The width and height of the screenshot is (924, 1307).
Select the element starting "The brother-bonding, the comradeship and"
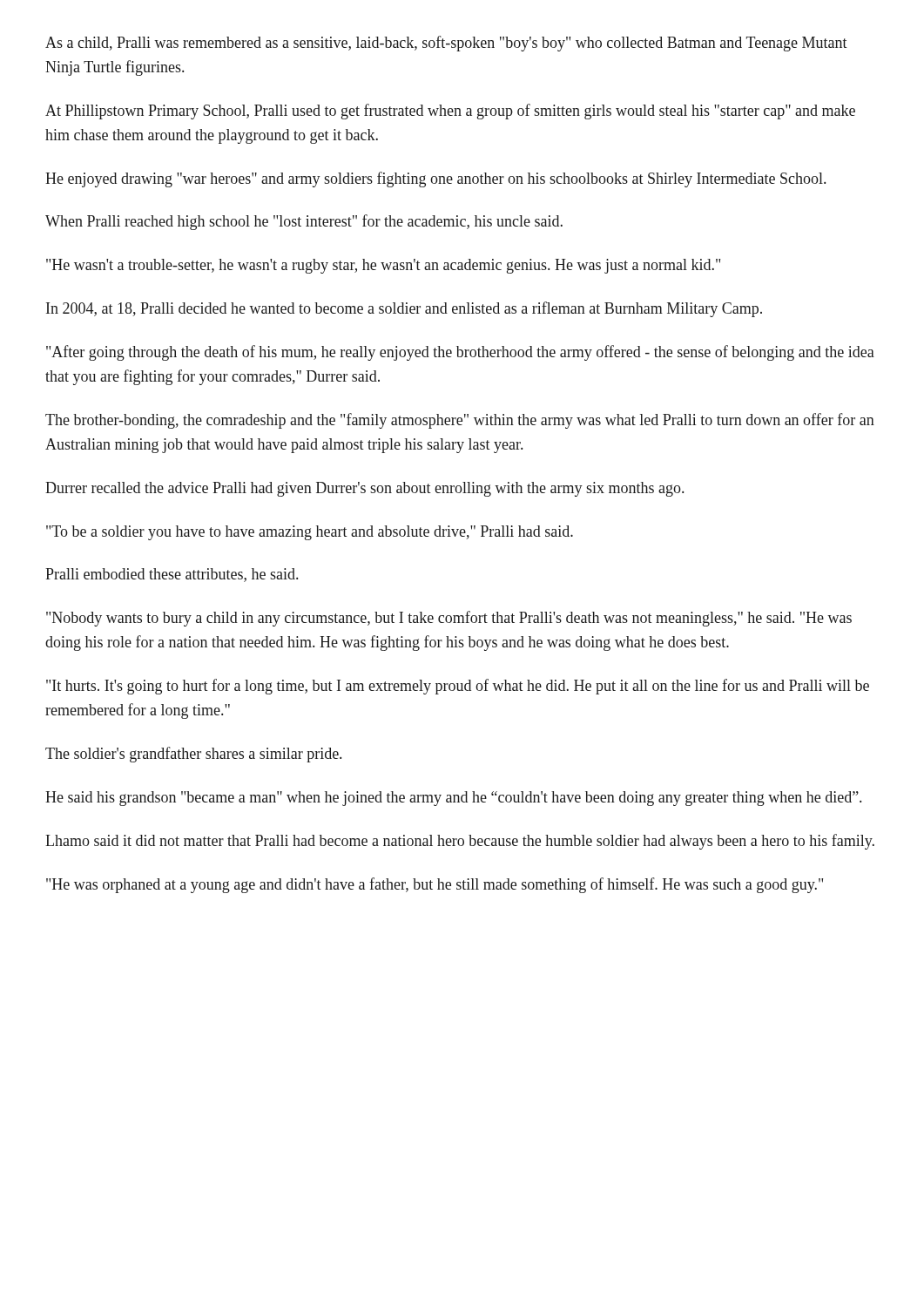coord(460,432)
